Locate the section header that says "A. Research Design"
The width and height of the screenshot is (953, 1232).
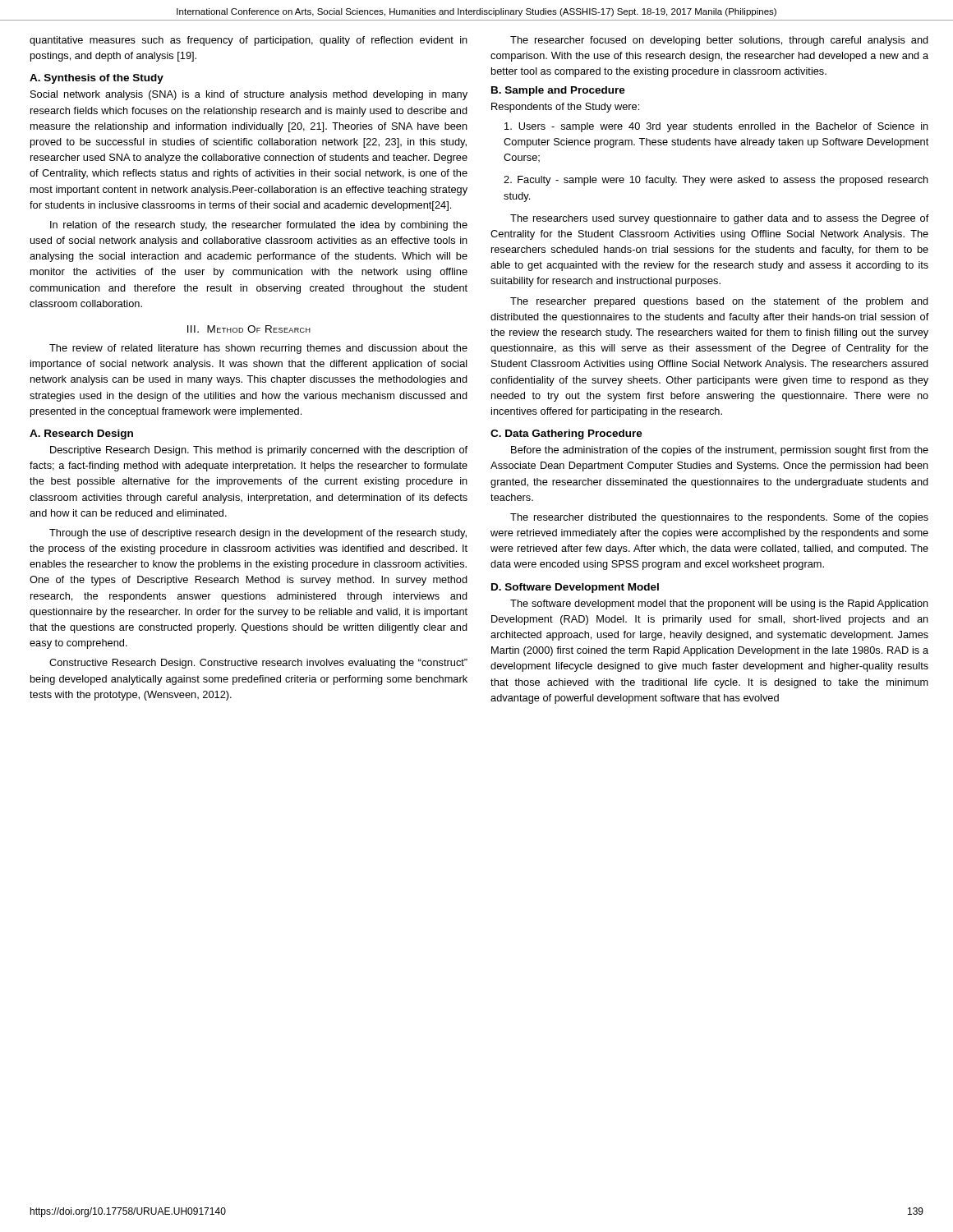pyautogui.click(x=82, y=433)
